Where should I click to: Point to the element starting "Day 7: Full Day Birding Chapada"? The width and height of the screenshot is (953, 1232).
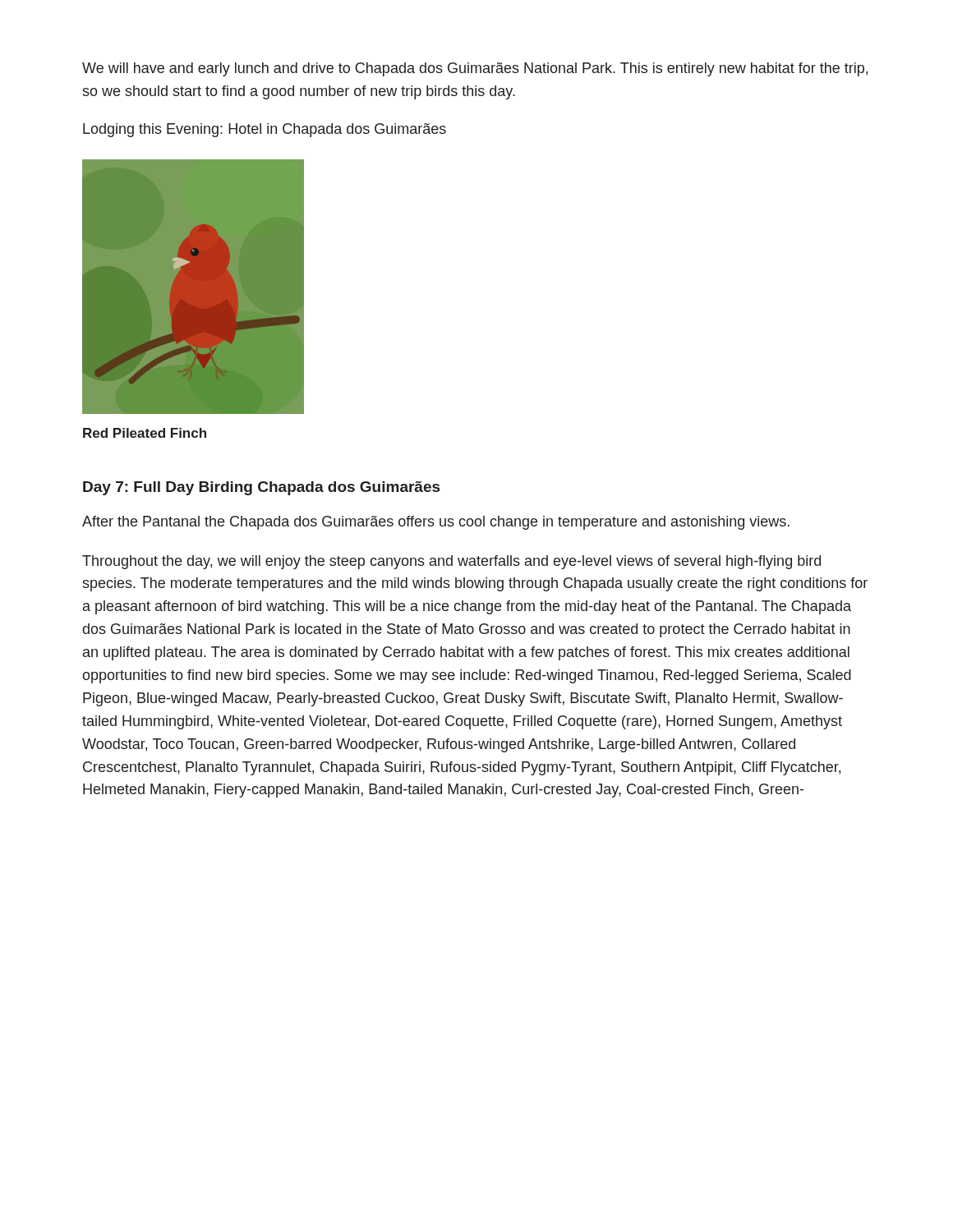[261, 486]
